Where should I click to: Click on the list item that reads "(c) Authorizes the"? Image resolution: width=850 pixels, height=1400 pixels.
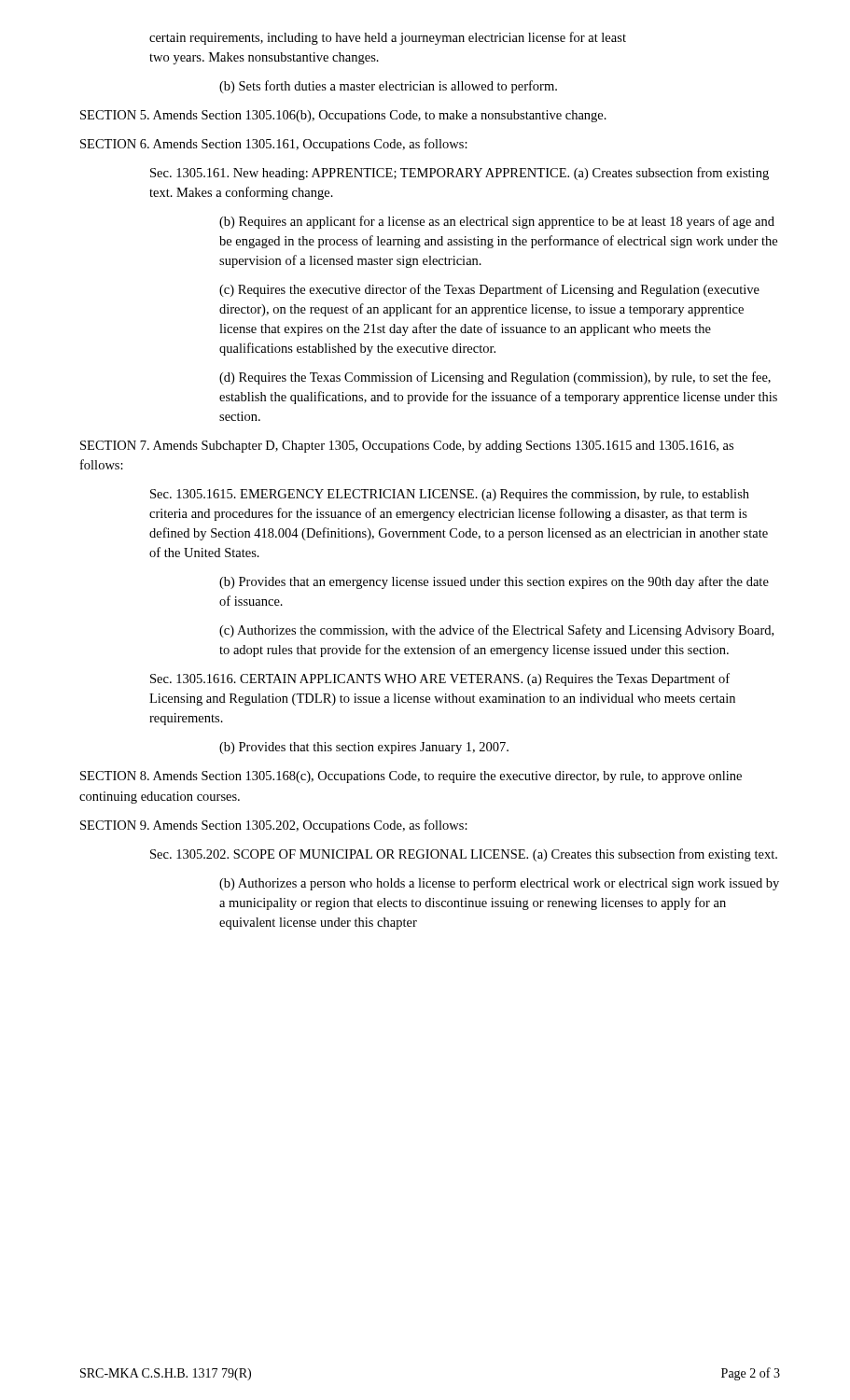(x=500, y=641)
